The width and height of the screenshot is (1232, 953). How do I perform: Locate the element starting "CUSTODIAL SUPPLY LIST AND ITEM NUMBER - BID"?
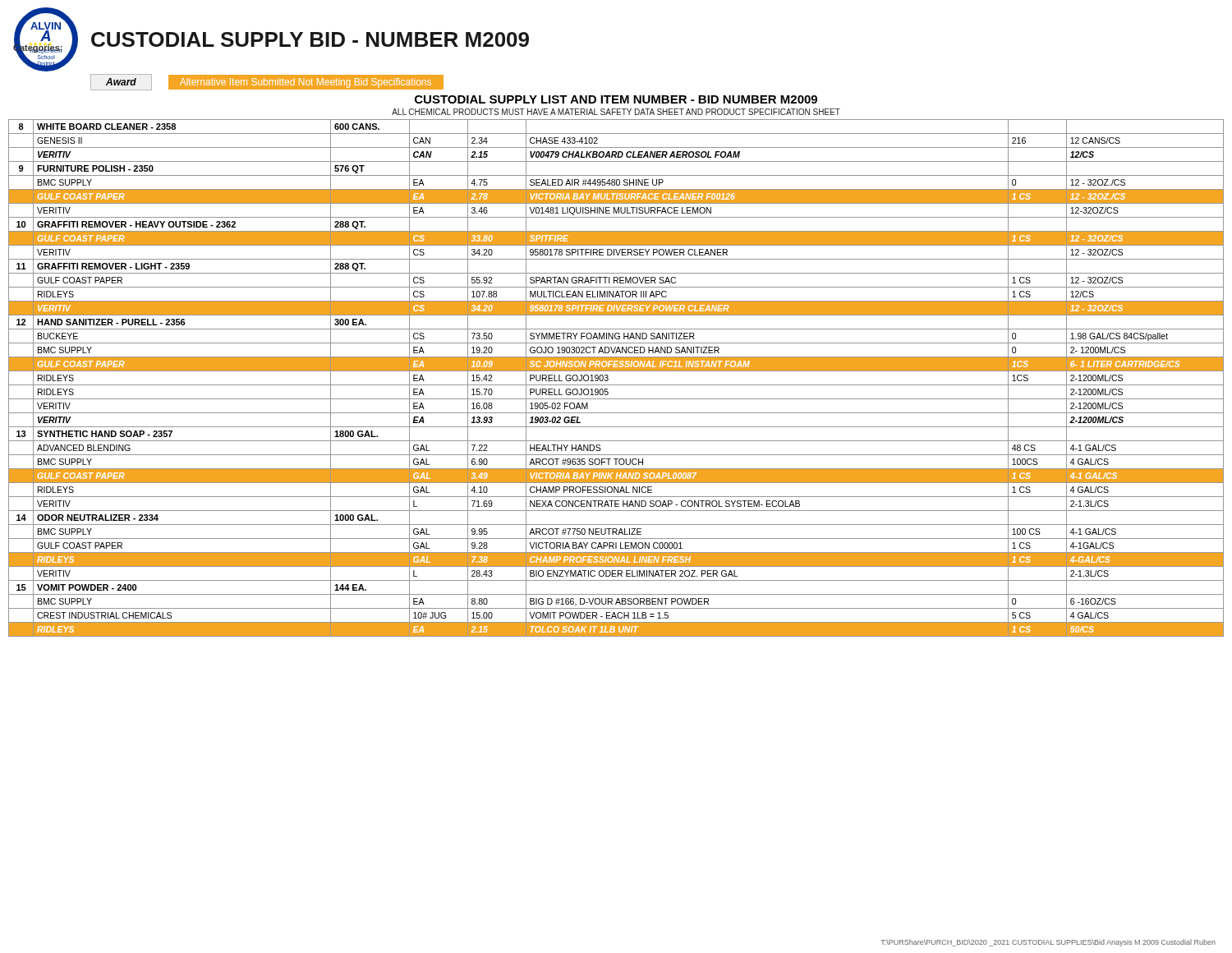616,99
